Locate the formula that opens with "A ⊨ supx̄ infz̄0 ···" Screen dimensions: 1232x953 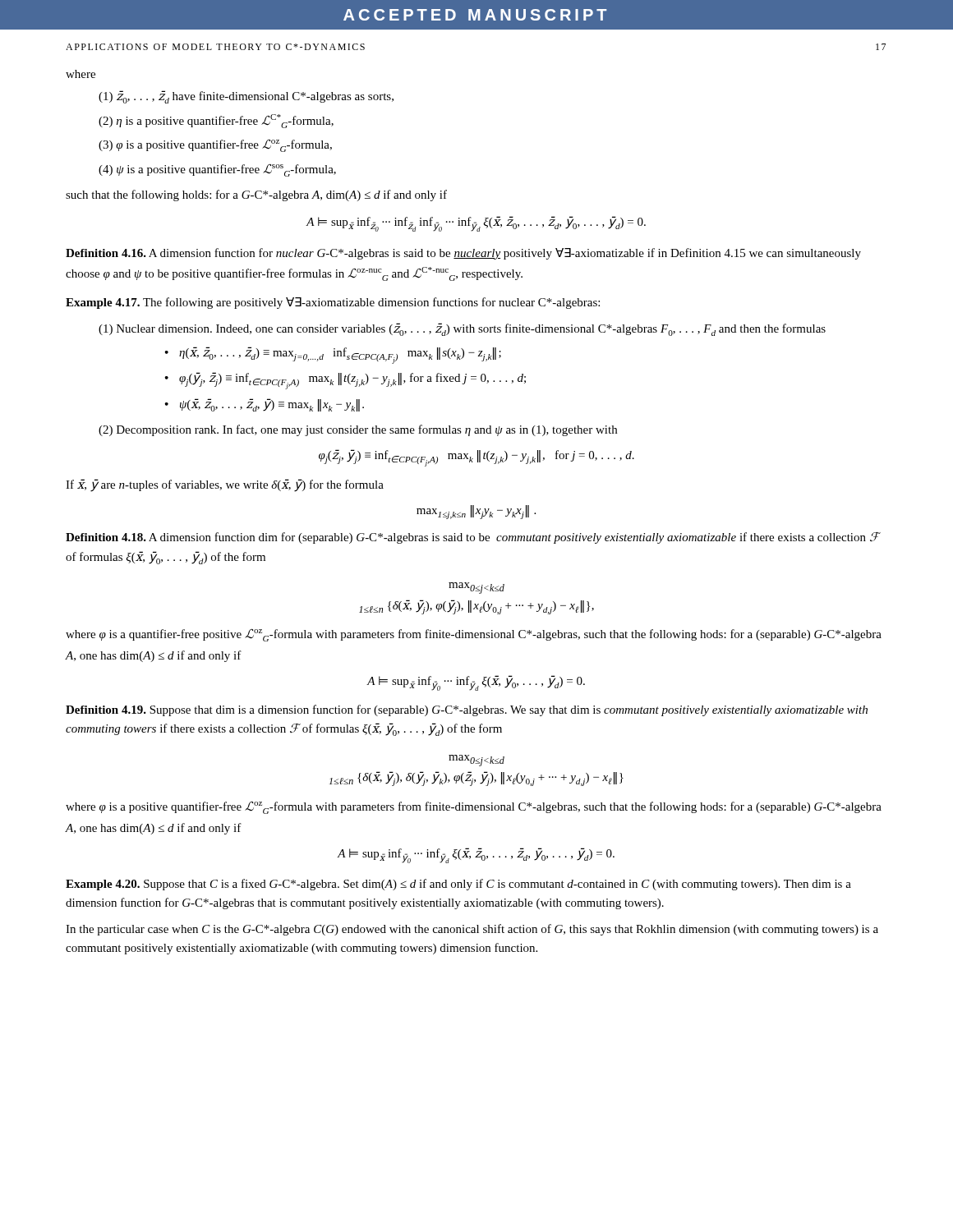tap(476, 225)
